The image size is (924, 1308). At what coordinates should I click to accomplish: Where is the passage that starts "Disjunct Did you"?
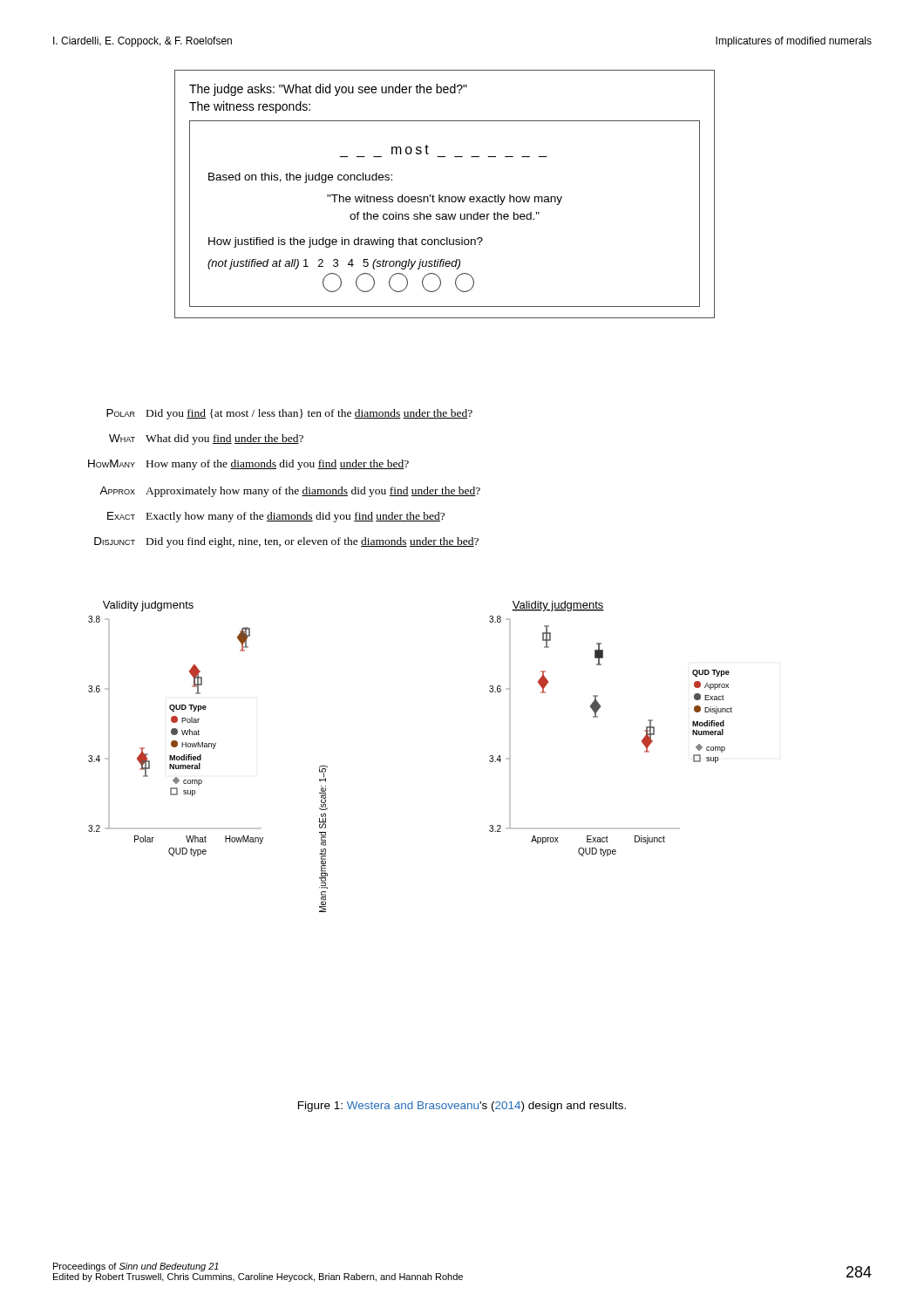tap(253, 541)
